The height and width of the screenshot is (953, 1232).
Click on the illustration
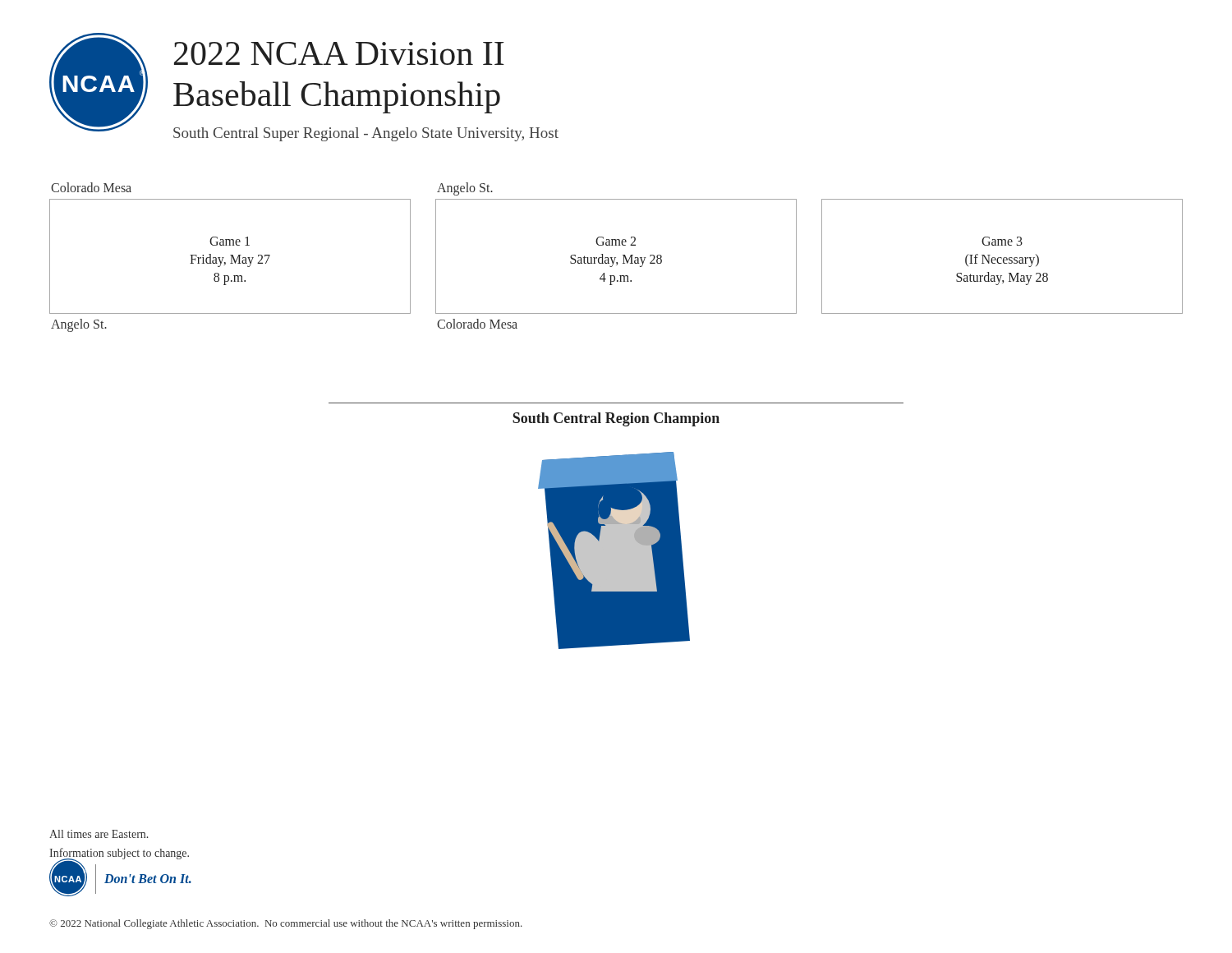[616, 552]
